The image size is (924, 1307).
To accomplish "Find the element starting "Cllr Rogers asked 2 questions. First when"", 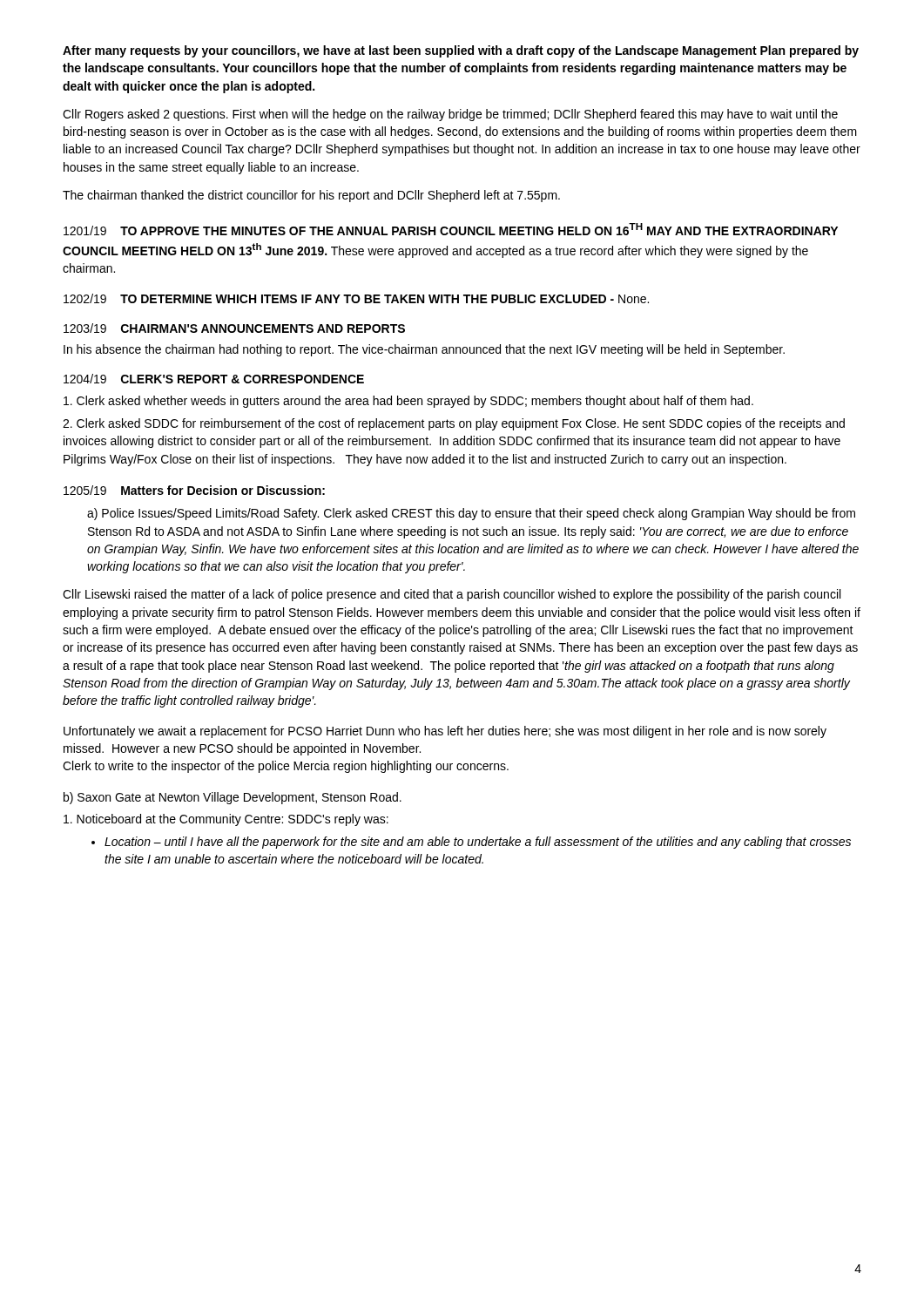I will pyautogui.click(x=461, y=141).
